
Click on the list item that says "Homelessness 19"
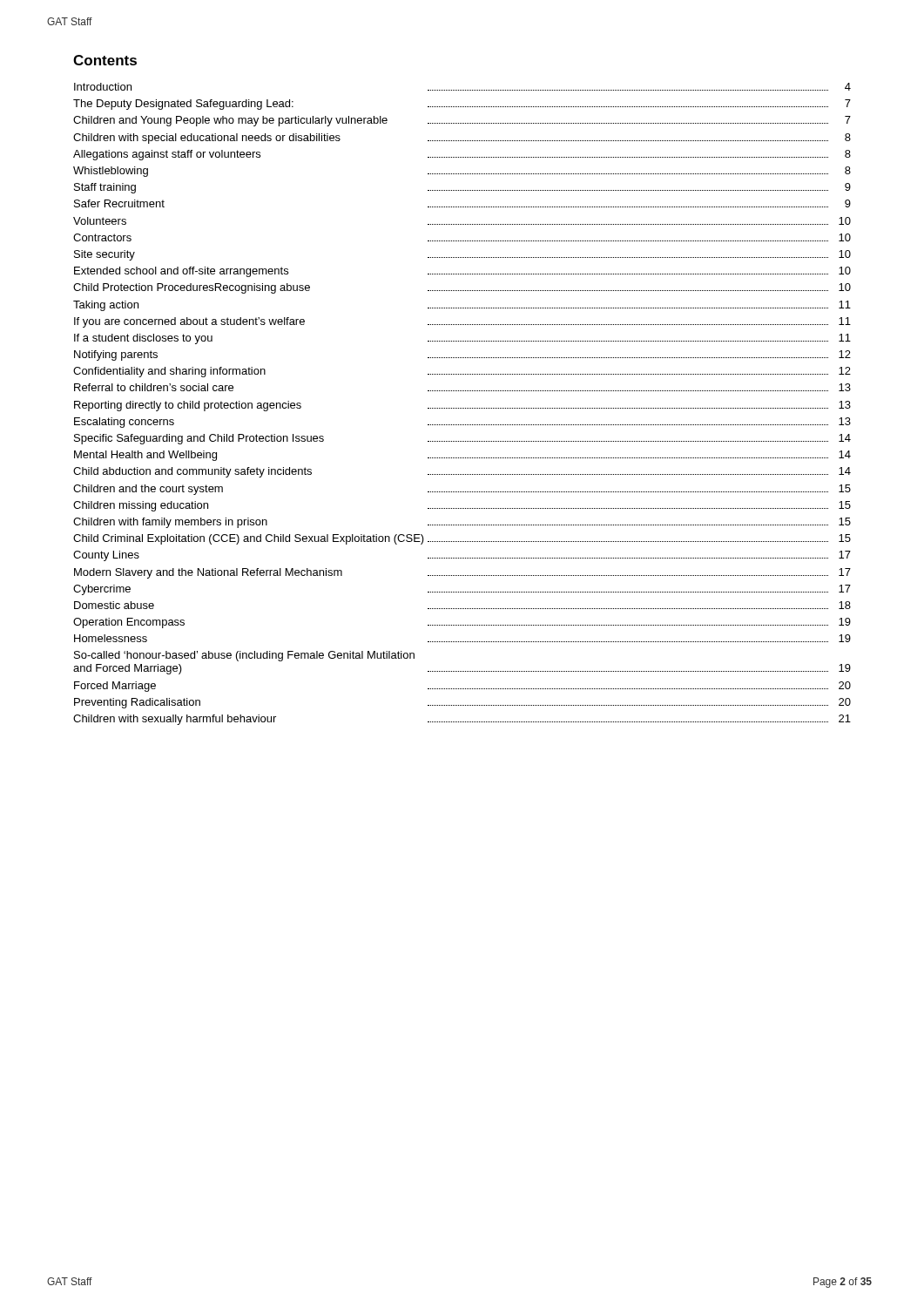(462, 638)
